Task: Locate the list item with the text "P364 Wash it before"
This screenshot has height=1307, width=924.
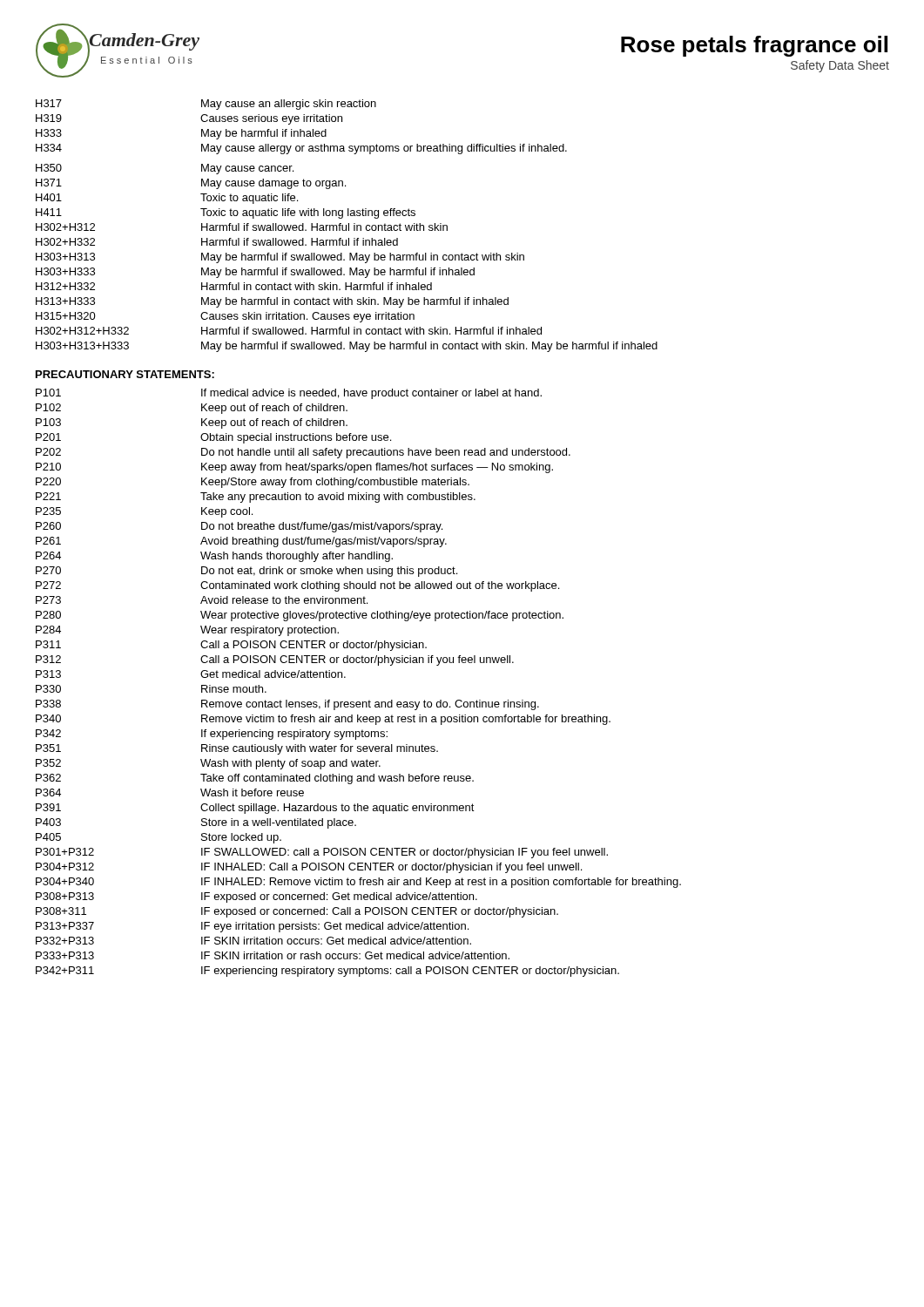Action: 462,792
